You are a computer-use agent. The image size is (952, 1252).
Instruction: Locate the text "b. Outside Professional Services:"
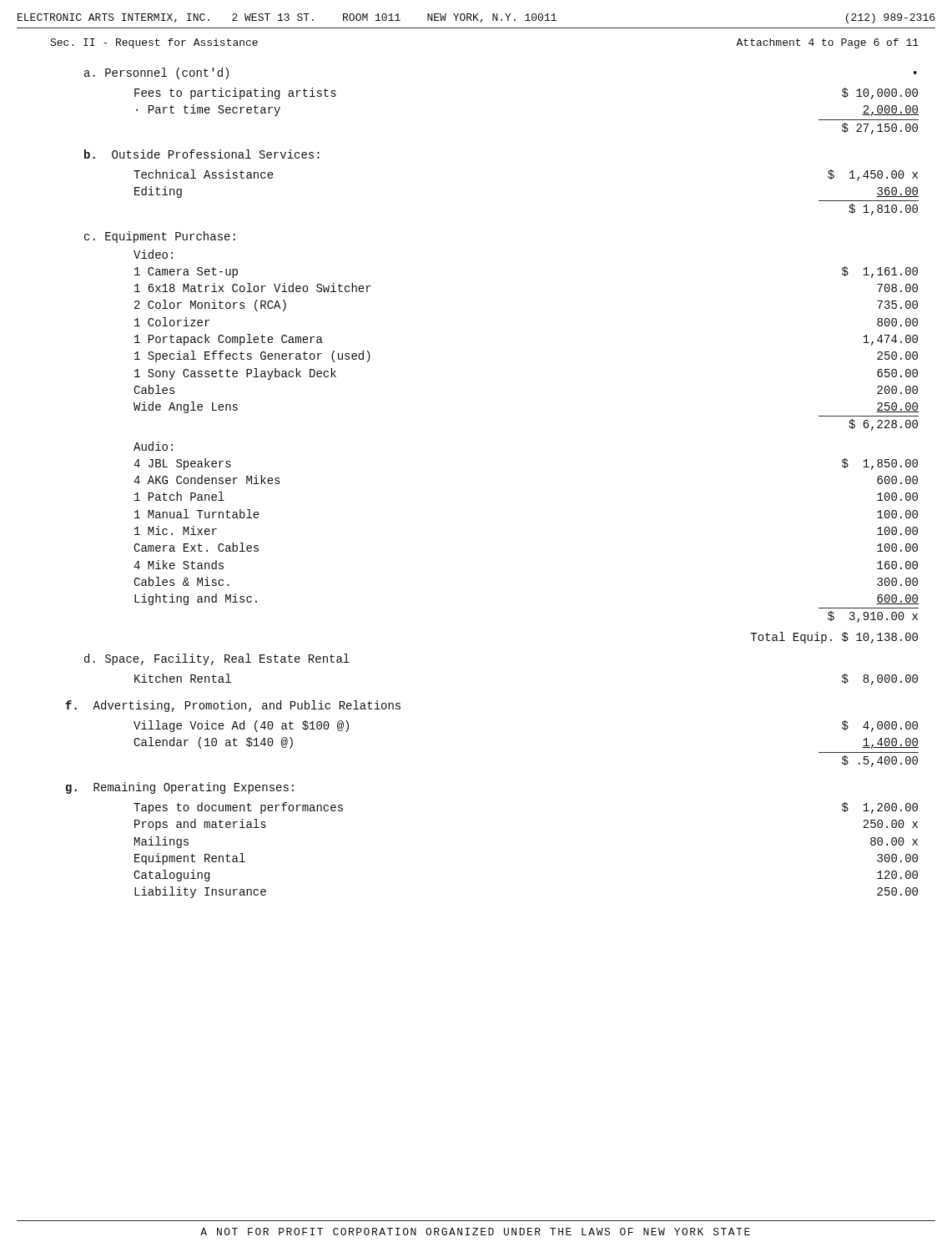203,155
